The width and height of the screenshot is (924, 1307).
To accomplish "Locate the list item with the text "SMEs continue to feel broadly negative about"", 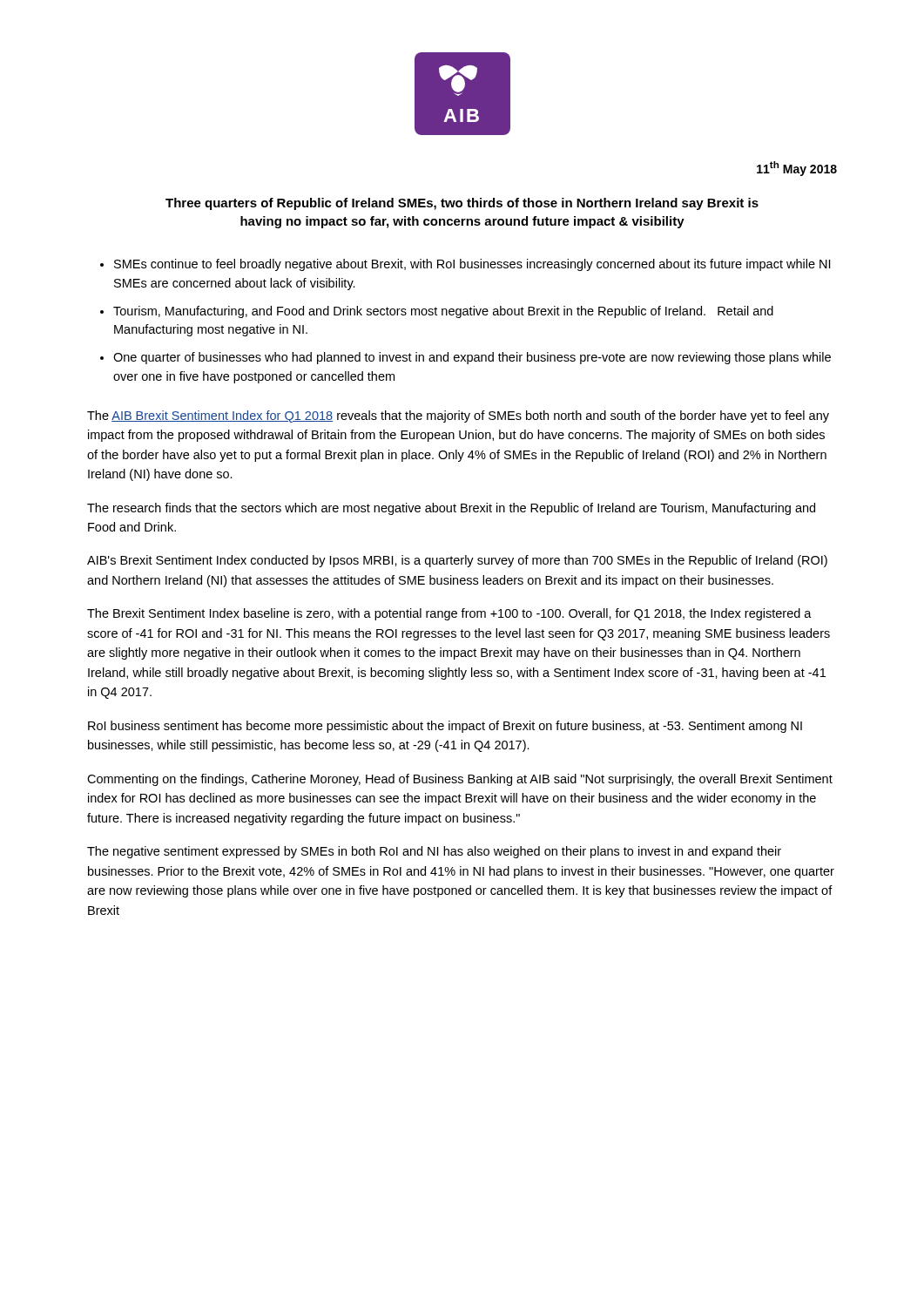I will 472,274.
